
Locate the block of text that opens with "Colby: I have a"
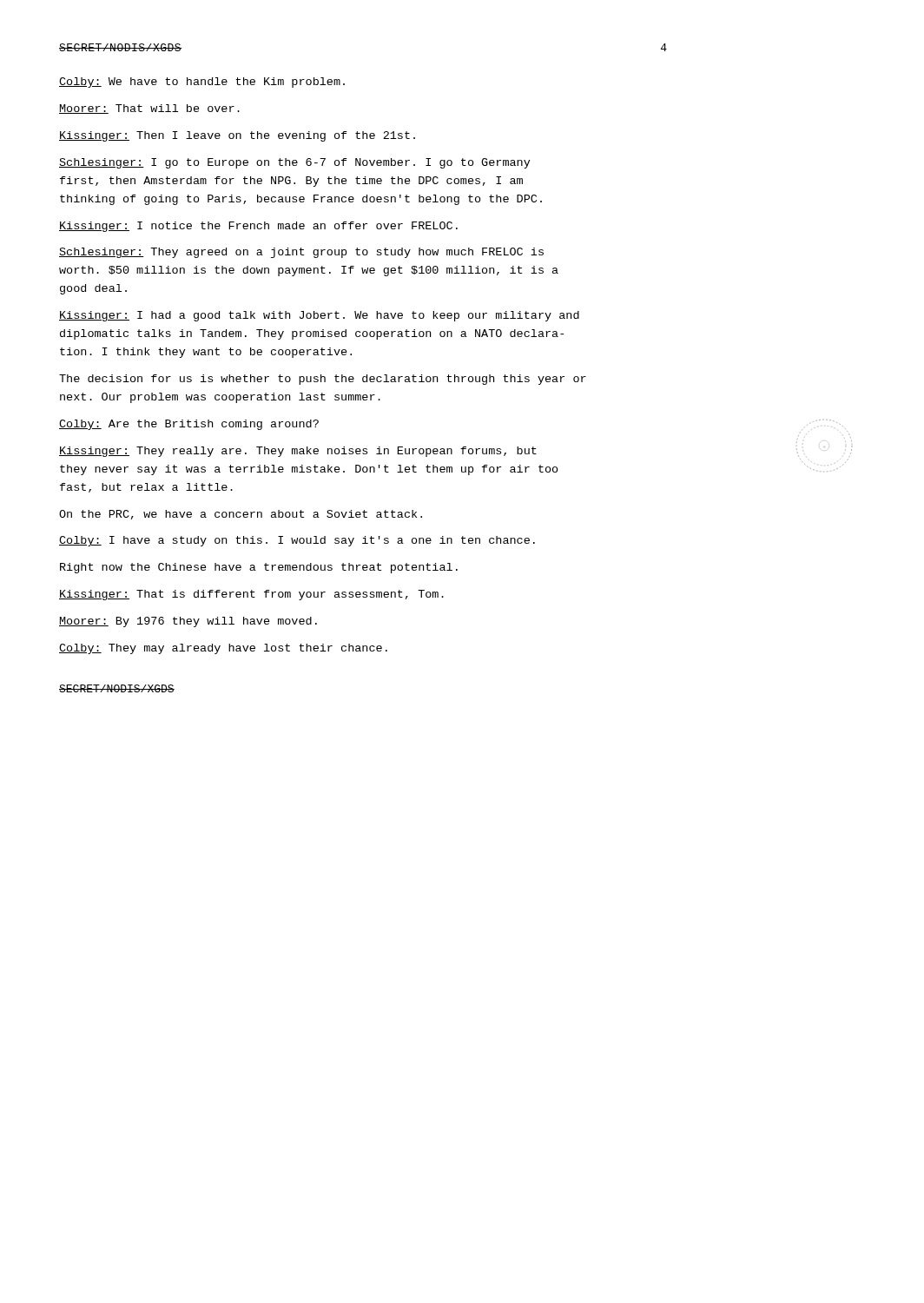point(298,541)
